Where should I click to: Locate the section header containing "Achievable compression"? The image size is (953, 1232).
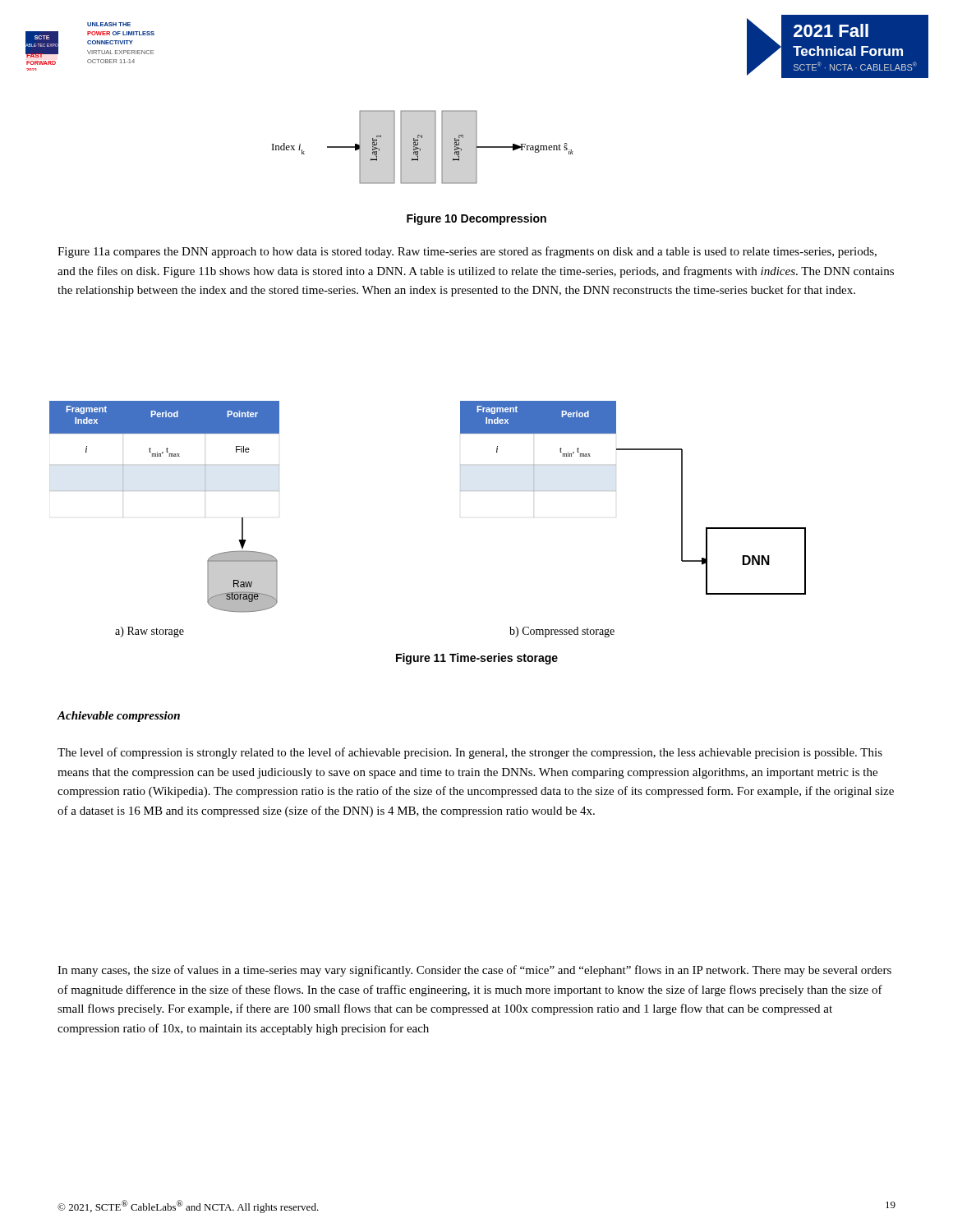(x=119, y=715)
